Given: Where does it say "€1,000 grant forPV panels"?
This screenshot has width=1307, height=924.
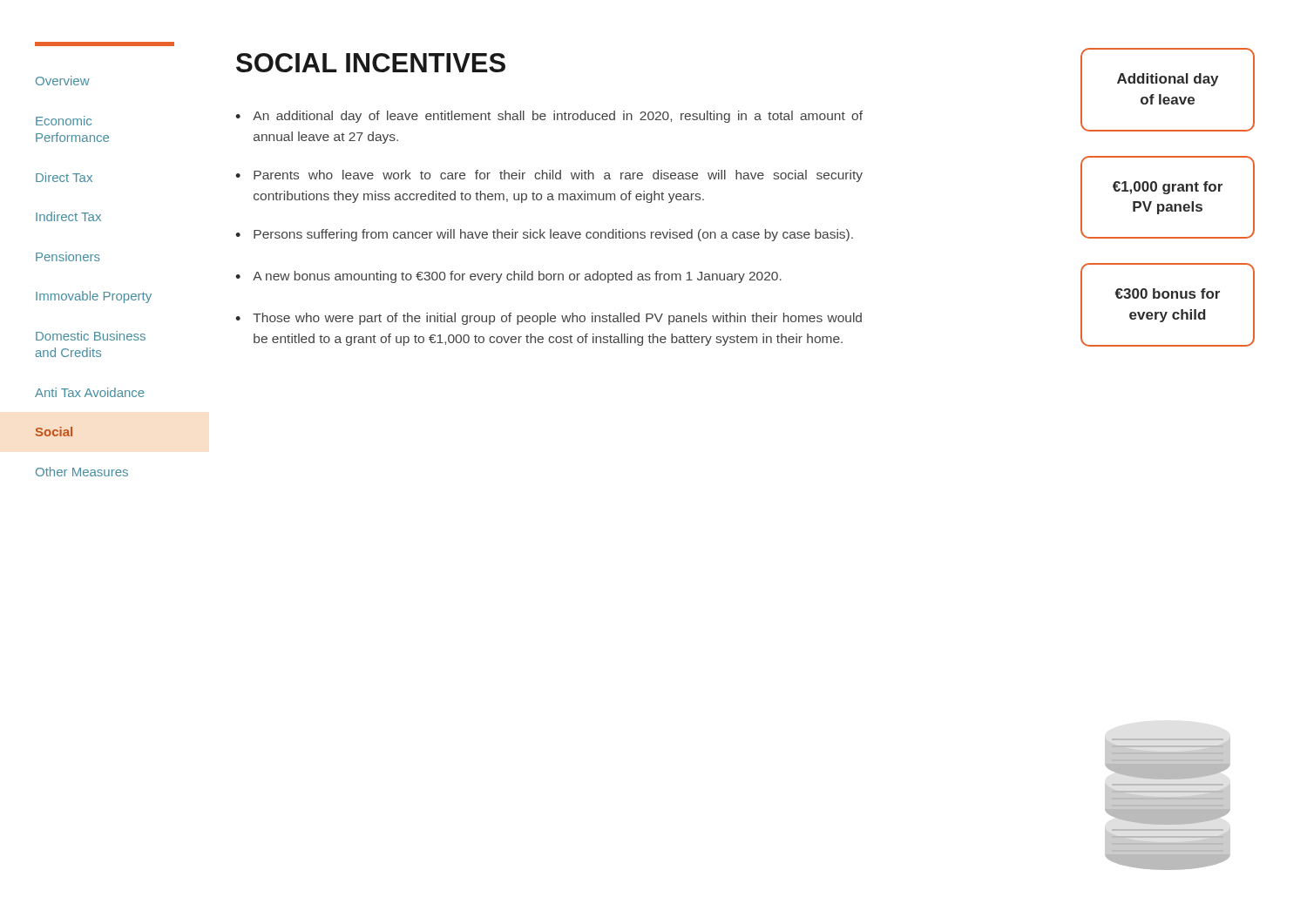Looking at the screenshot, I should click(1168, 197).
